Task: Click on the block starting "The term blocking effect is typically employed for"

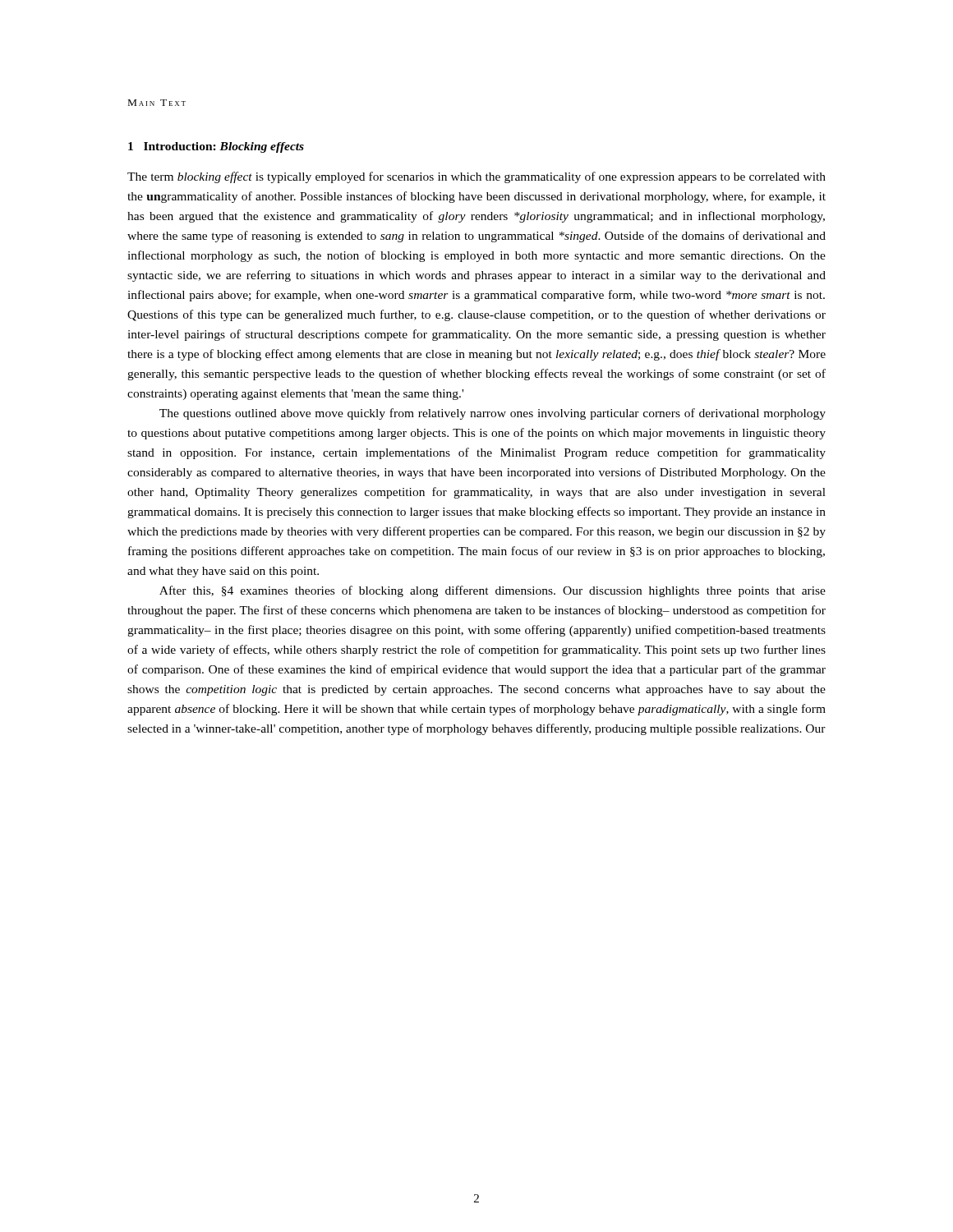Action: 476,285
